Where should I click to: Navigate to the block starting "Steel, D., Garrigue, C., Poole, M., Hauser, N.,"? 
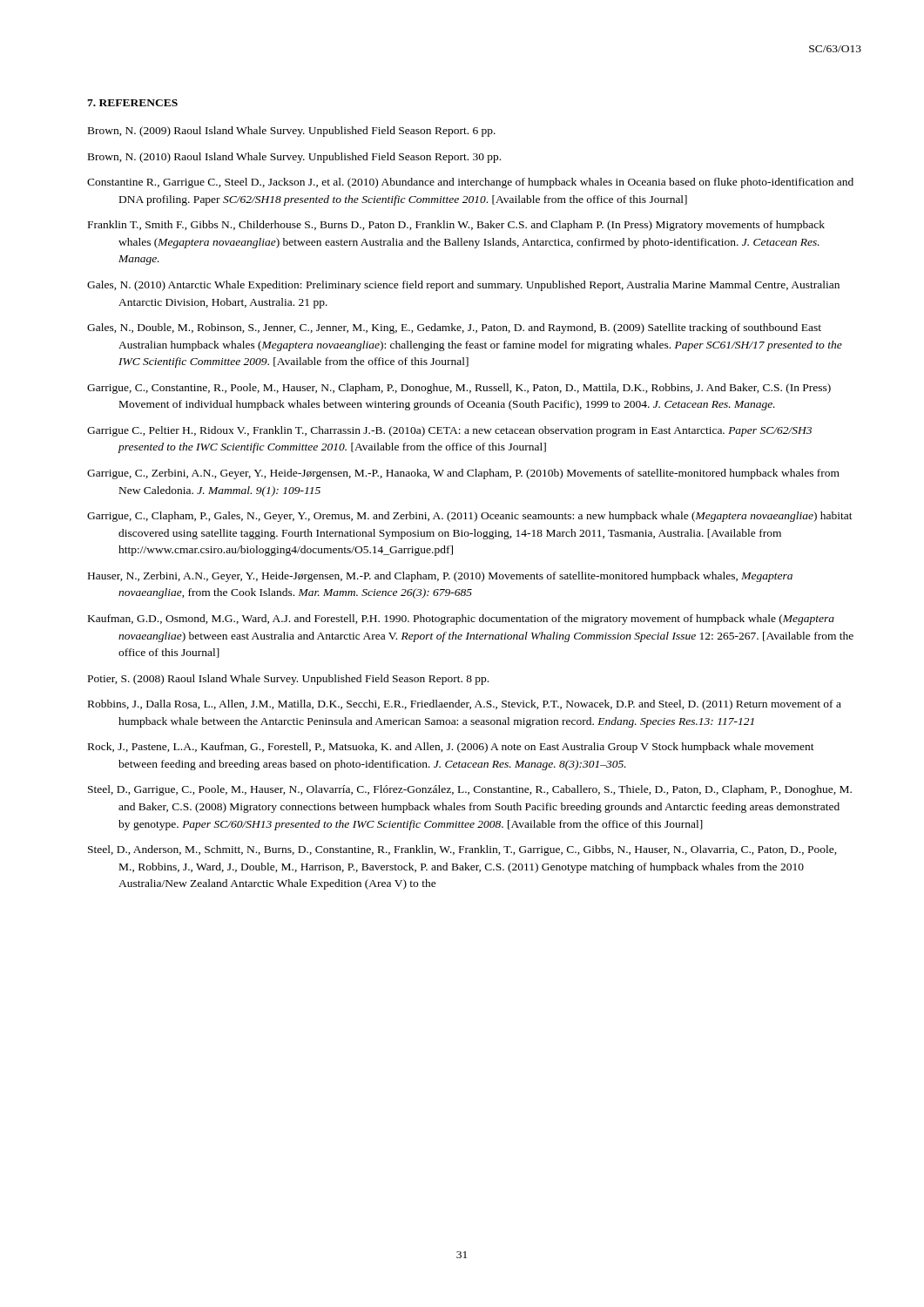pos(470,806)
